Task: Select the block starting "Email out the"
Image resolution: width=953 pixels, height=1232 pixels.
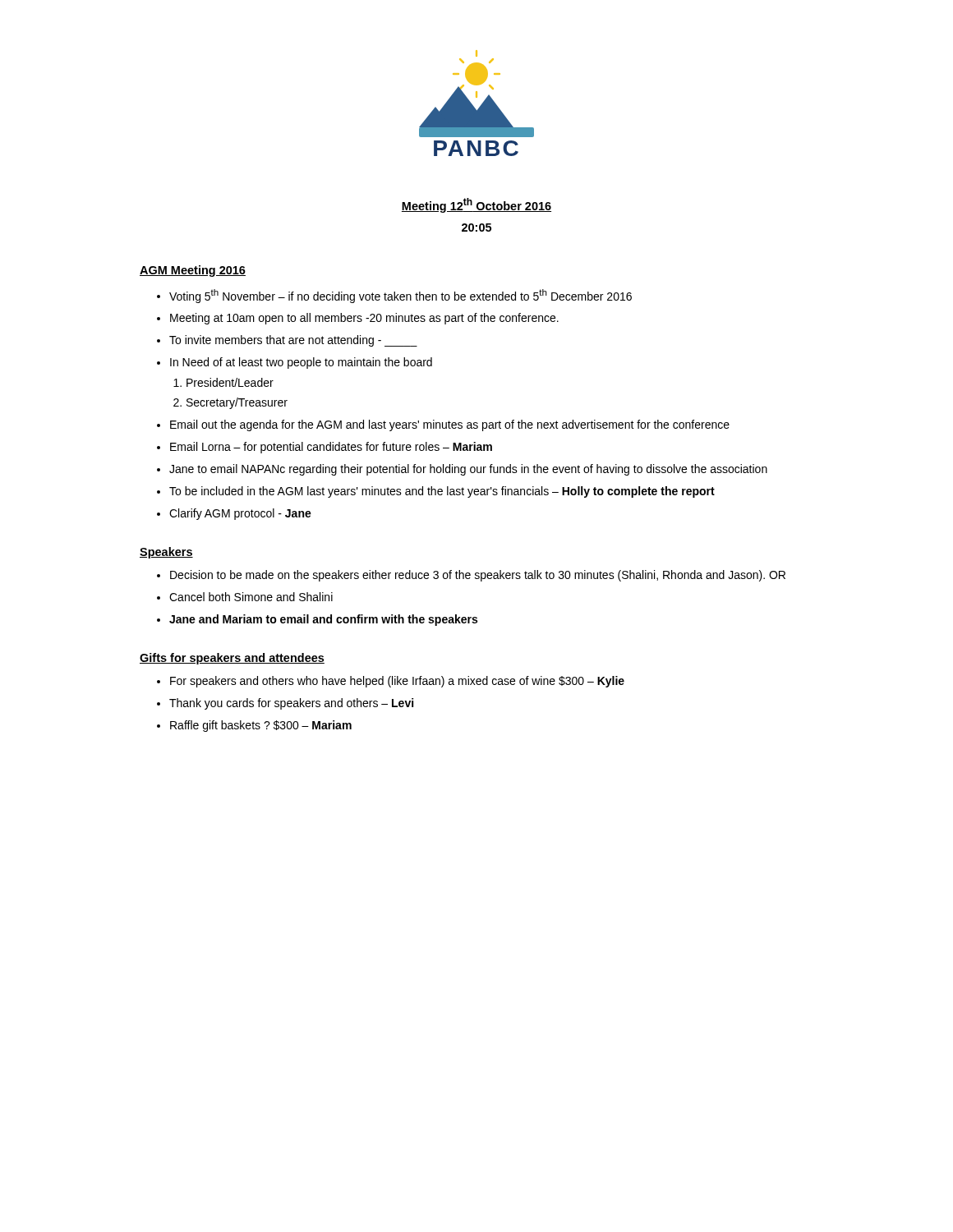Action: click(449, 425)
